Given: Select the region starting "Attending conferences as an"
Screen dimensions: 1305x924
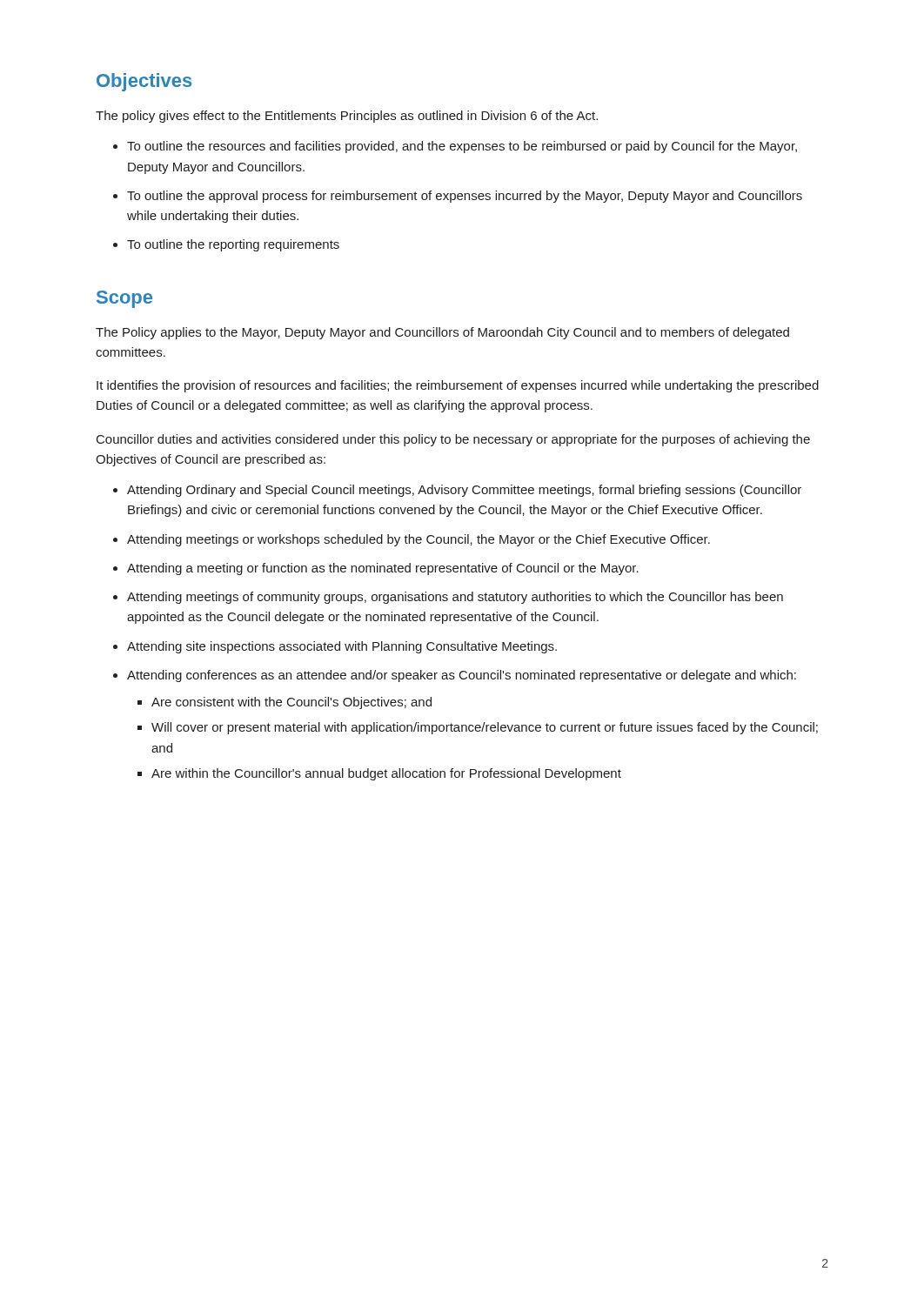Looking at the screenshot, I should (478, 725).
